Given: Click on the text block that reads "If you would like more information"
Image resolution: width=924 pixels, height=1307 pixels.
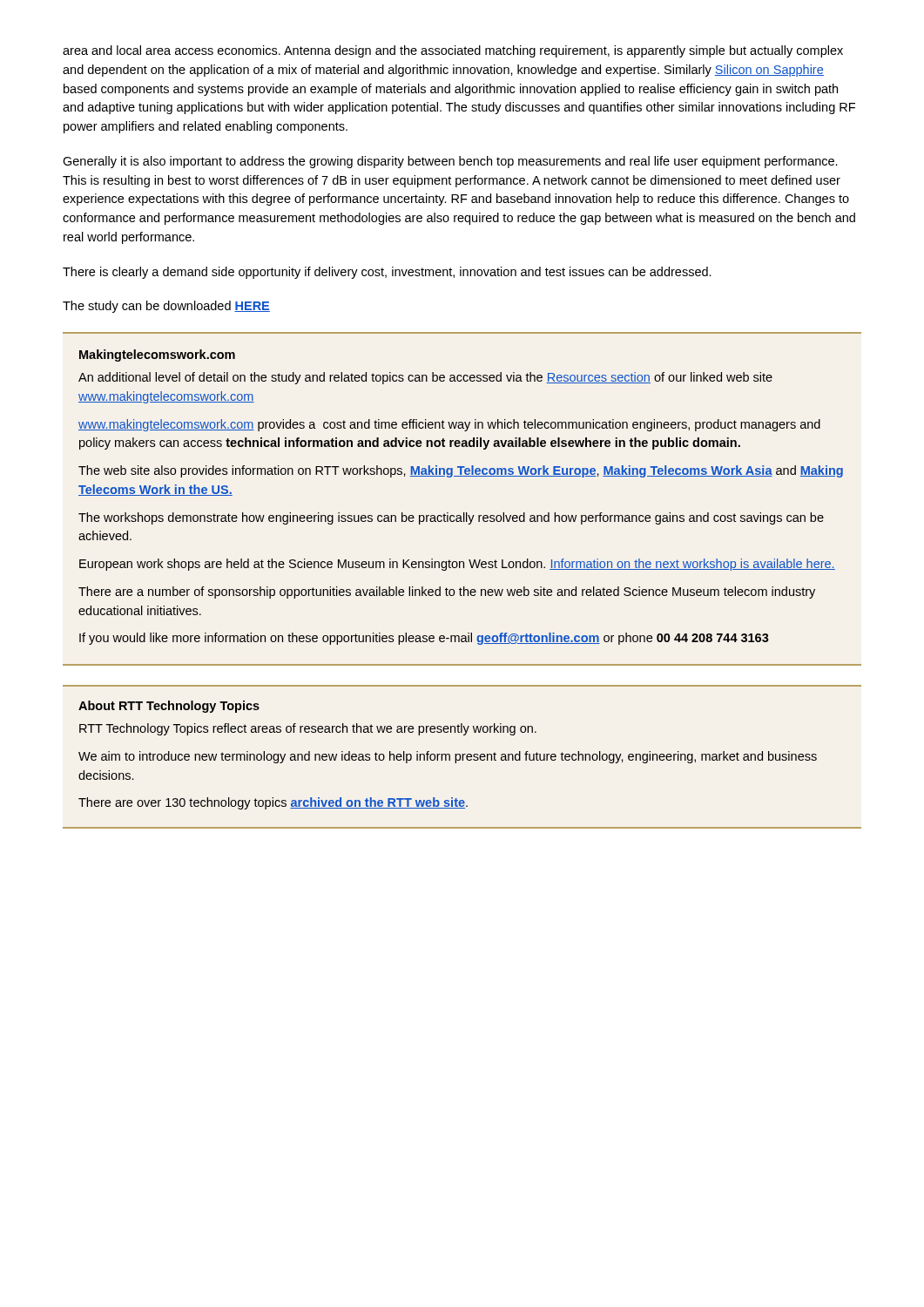Looking at the screenshot, I should click(x=424, y=638).
